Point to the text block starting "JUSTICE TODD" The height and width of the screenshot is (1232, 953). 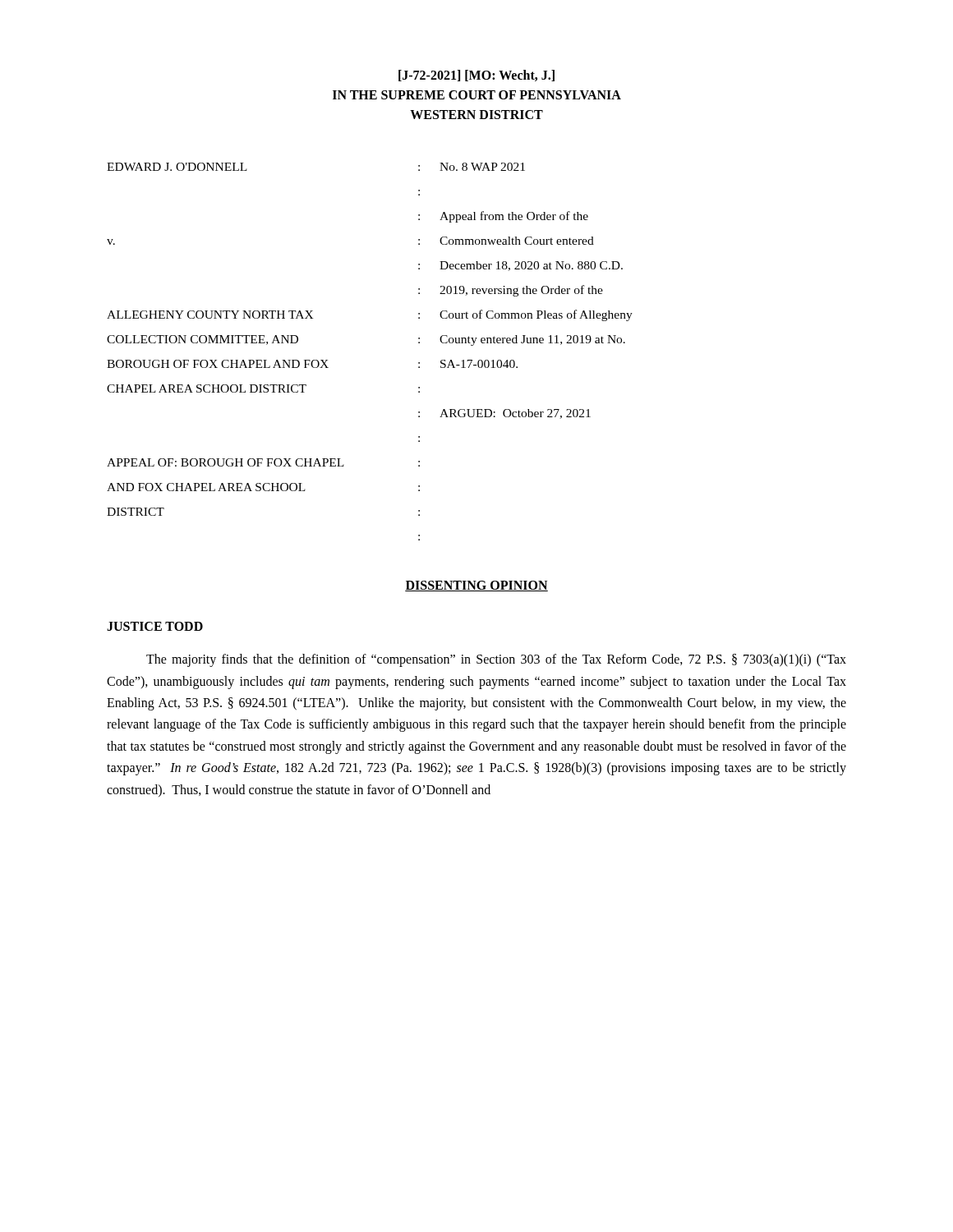(x=155, y=626)
